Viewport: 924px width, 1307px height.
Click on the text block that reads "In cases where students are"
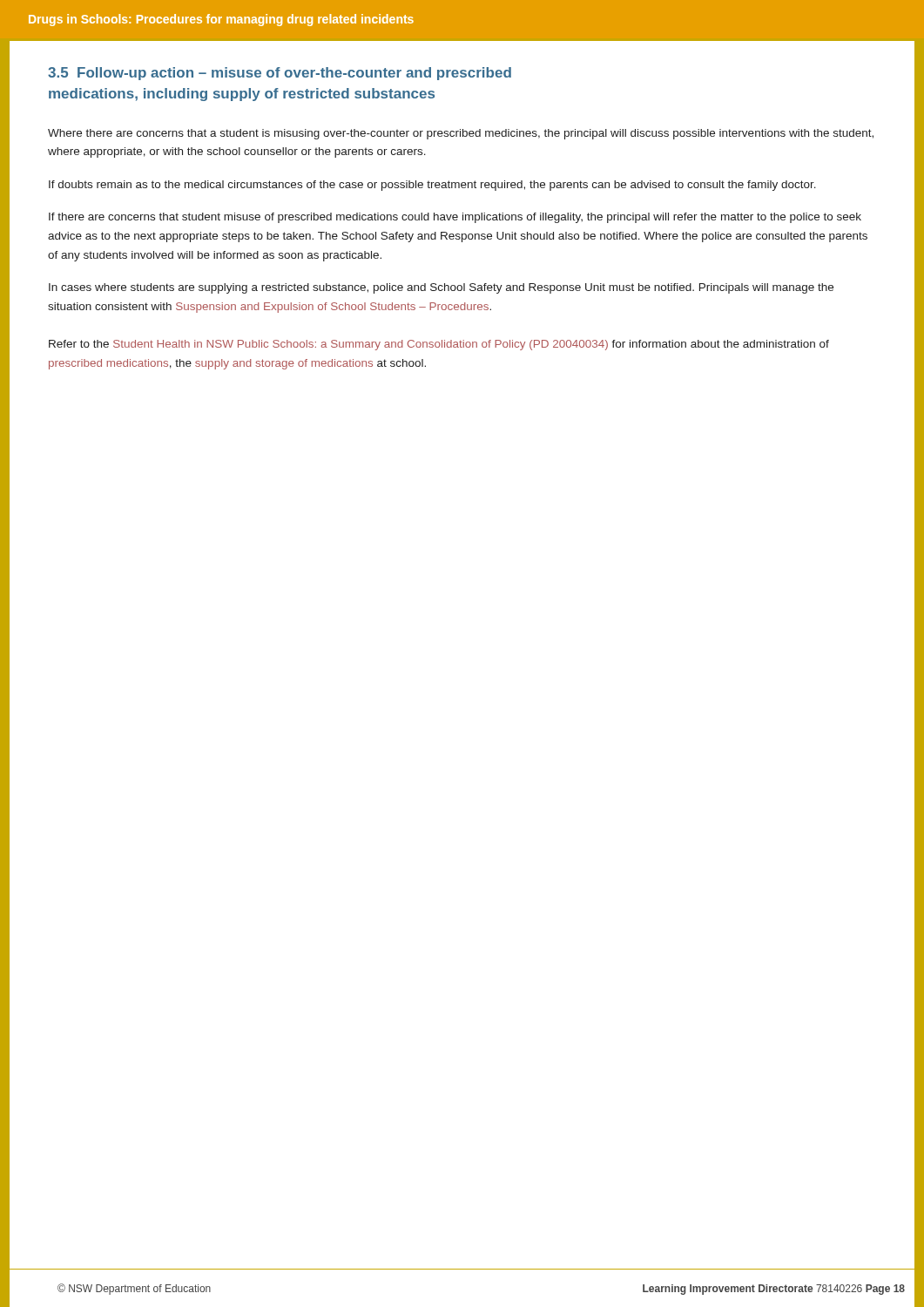(x=441, y=297)
